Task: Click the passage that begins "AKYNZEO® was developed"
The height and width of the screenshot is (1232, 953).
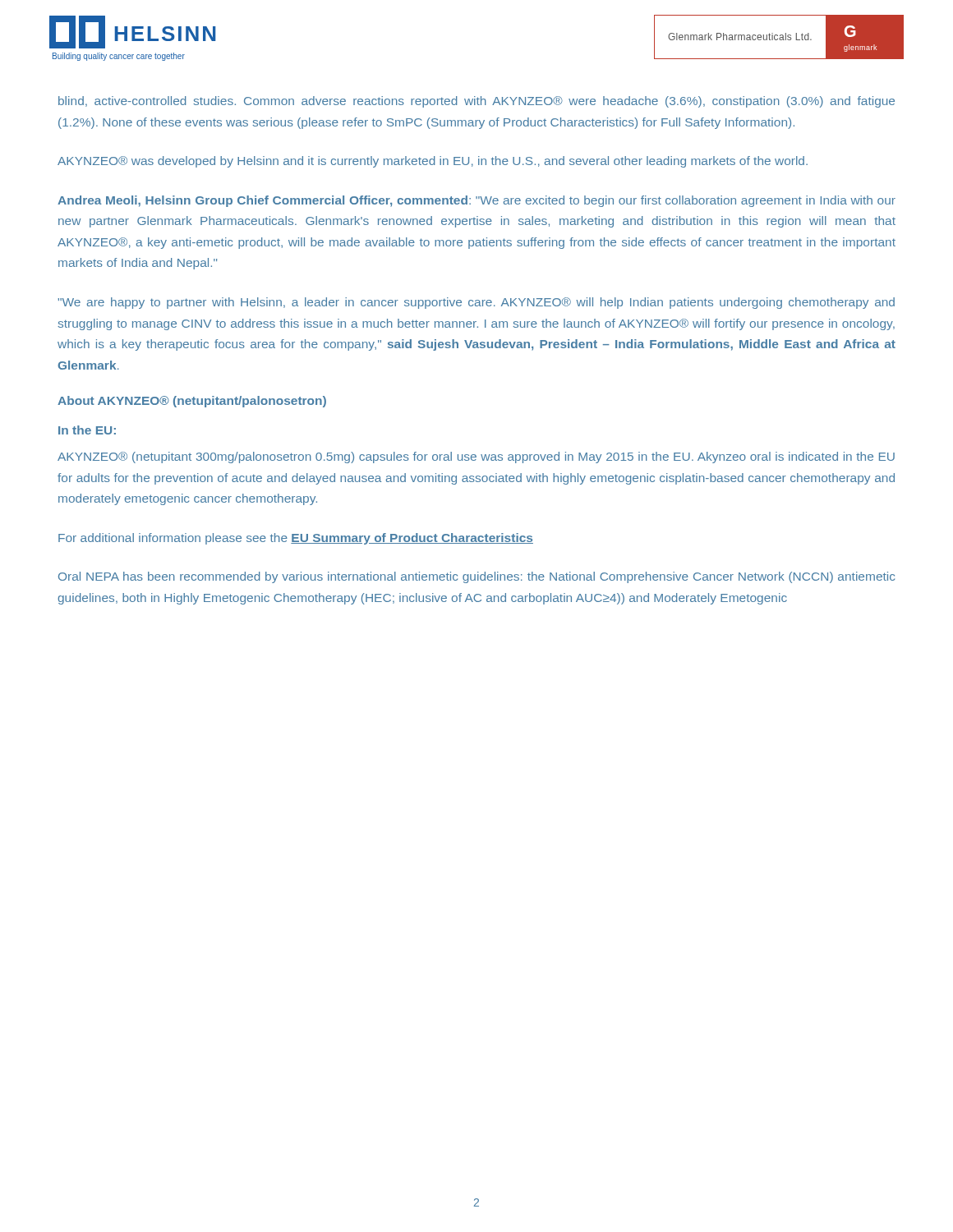Action: (x=433, y=161)
